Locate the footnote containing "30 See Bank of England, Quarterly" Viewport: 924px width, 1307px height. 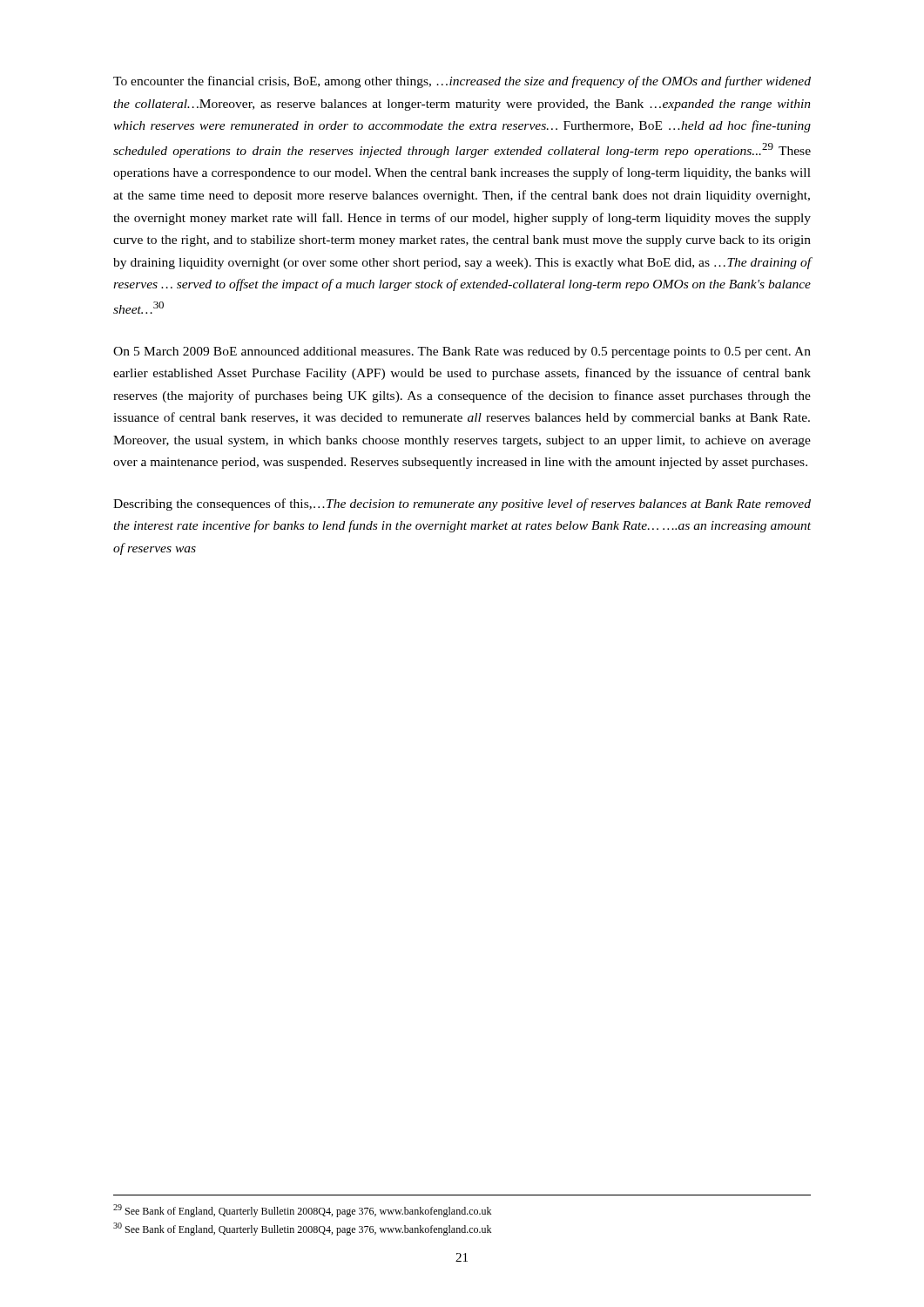point(302,1228)
